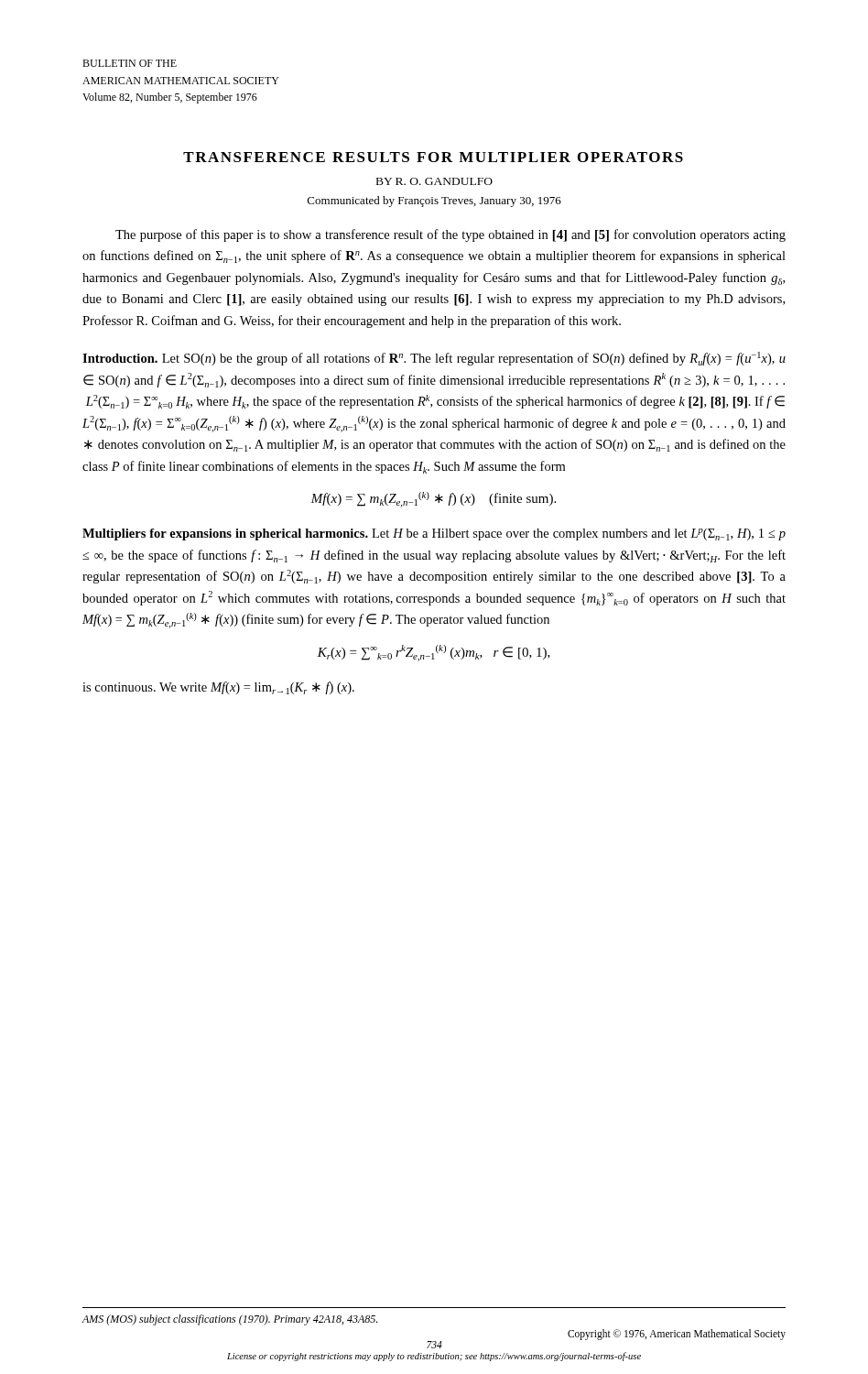Locate the text block that says "is continuous. We write Mf(x) = limr→1(Kr ∗"
Viewport: 868px width, 1374px height.
coord(219,688)
